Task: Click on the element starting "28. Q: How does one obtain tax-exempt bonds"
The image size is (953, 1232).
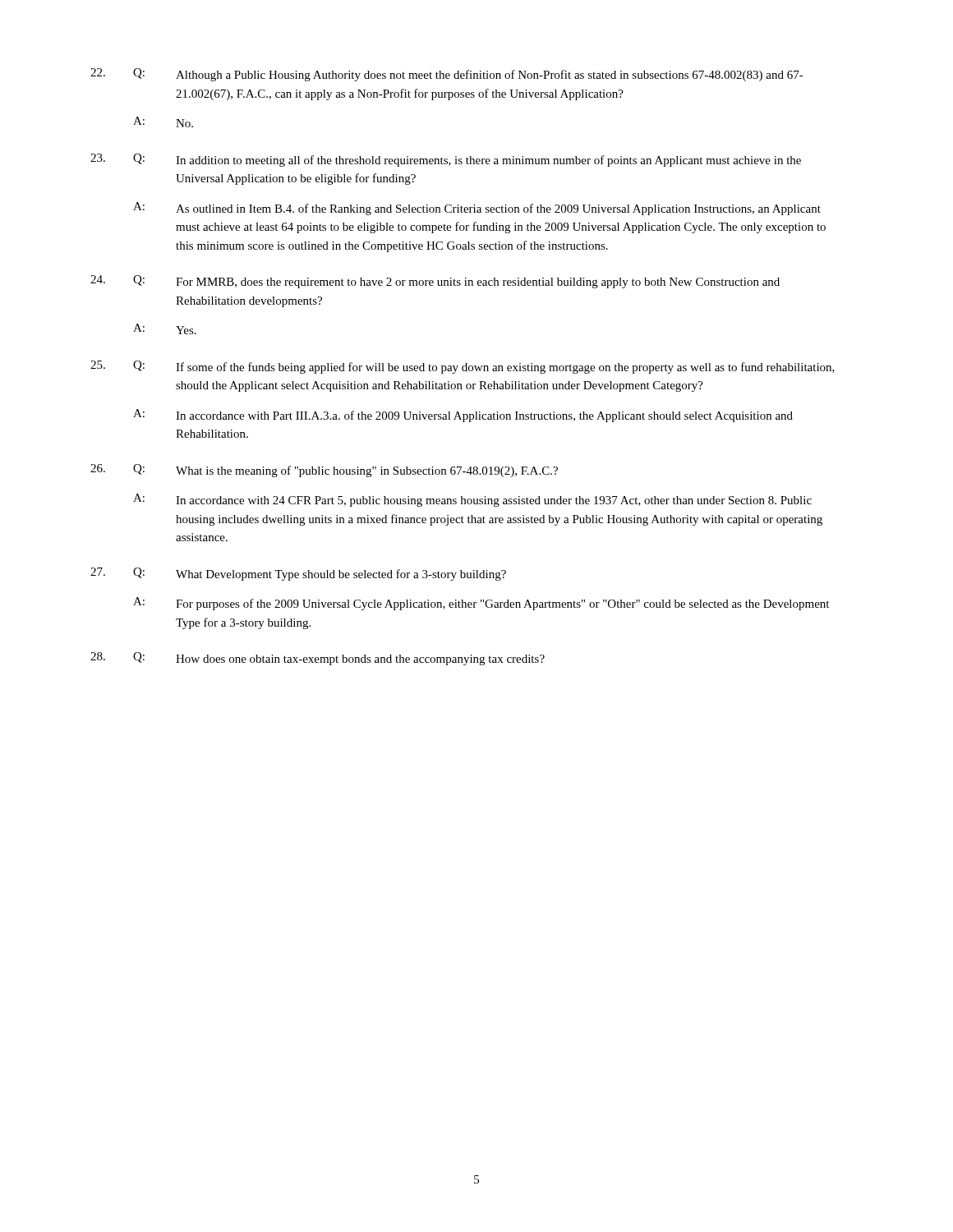Action: click(468, 659)
